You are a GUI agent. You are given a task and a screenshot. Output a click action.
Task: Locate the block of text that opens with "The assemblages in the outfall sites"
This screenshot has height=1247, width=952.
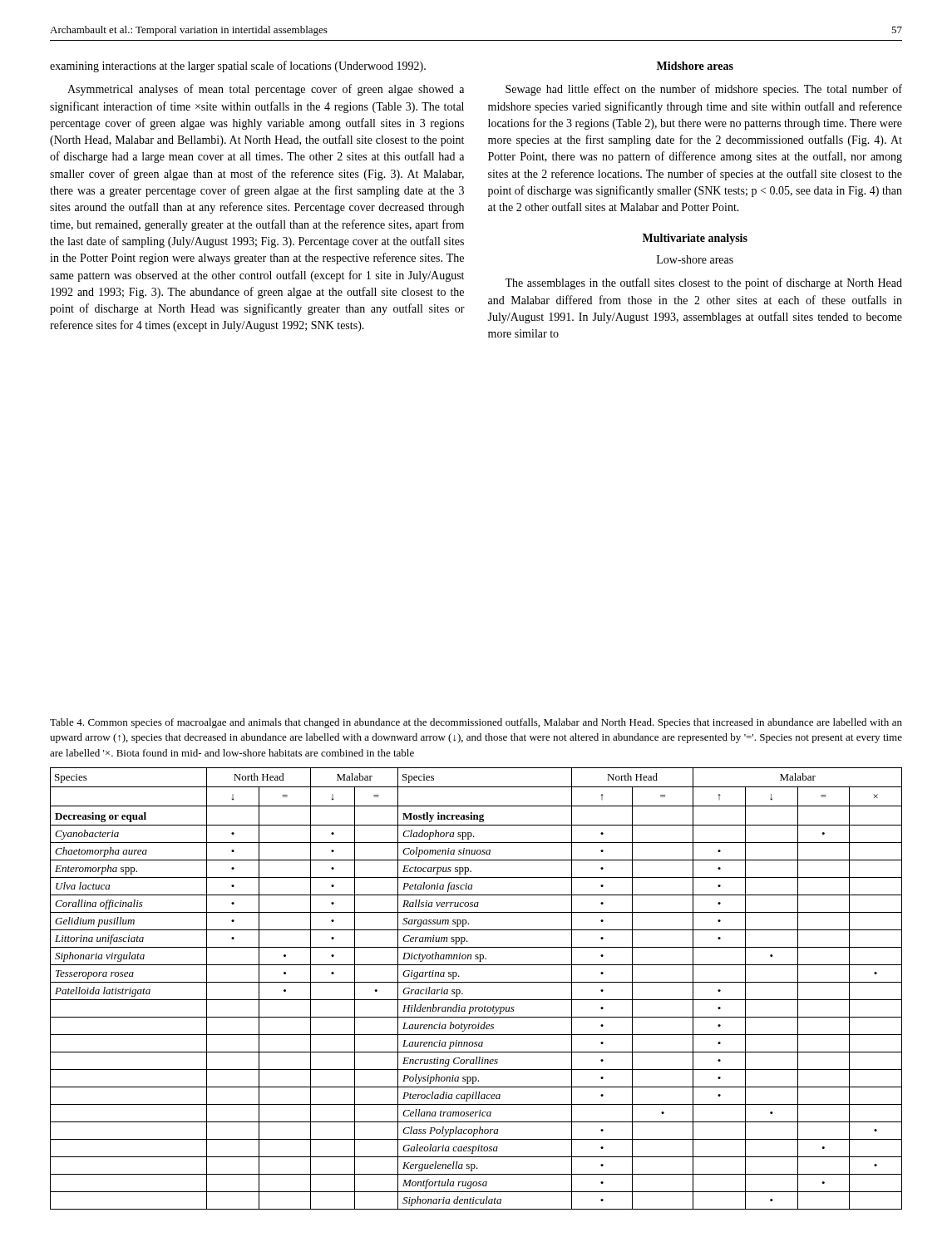tap(695, 309)
